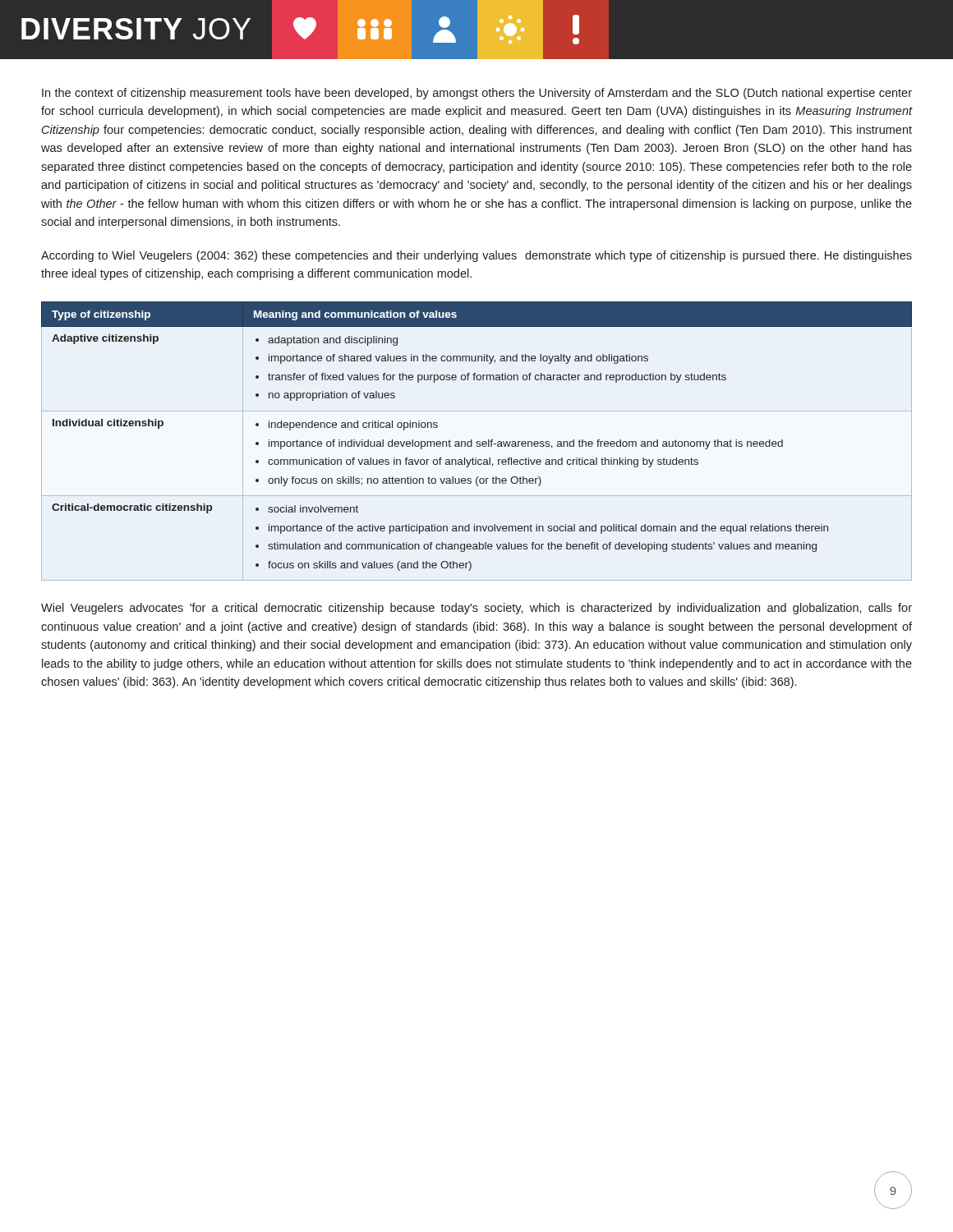Where is the passage that starts "According to Wiel Veugelers (2004: 362) these competencies"?
The height and width of the screenshot is (1232, 953).
tap(476, 264)
